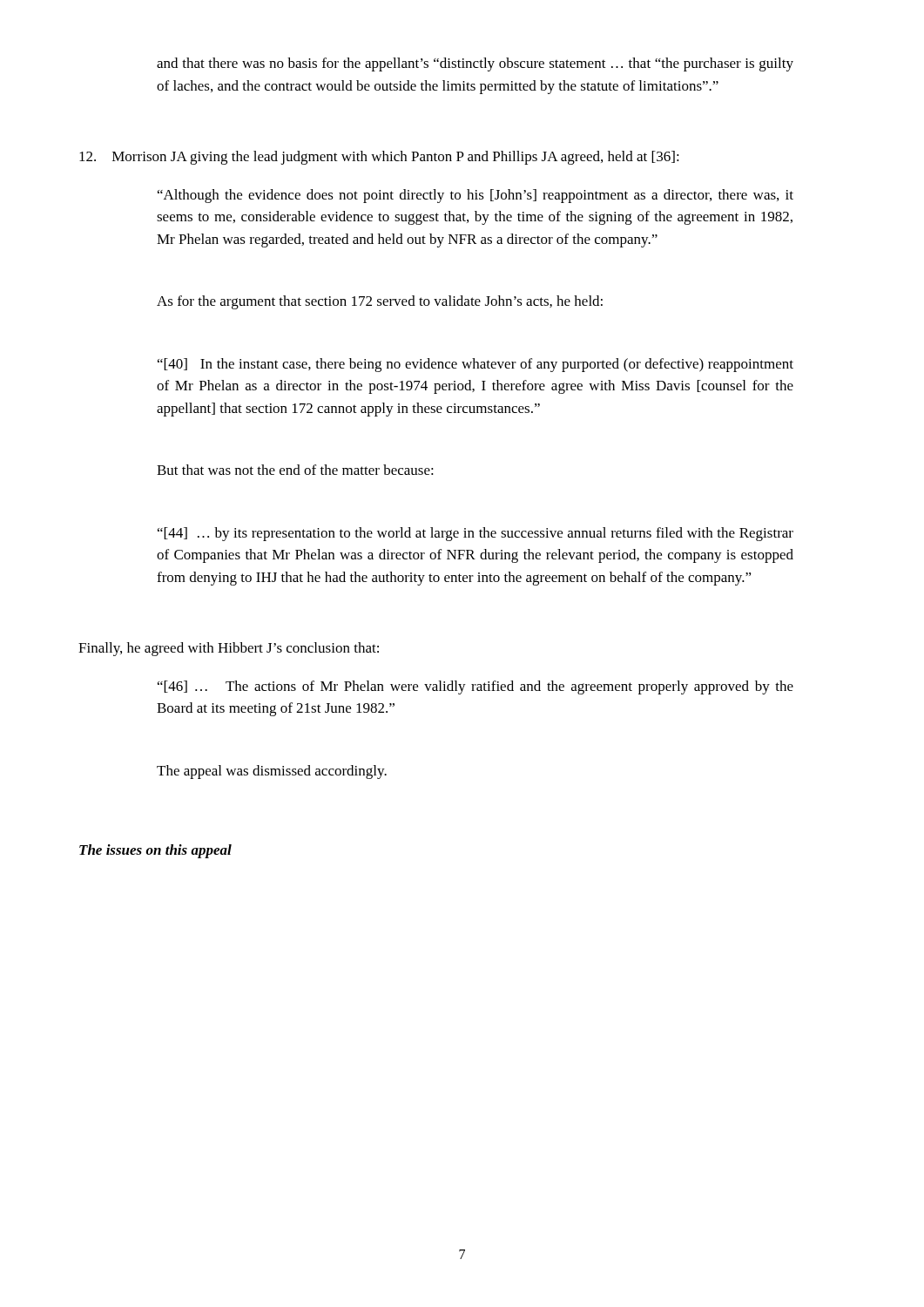
Task: Navigate to the block starting "The issues on this appeal"
Action: pyautogui.click(x=155, y=851)
